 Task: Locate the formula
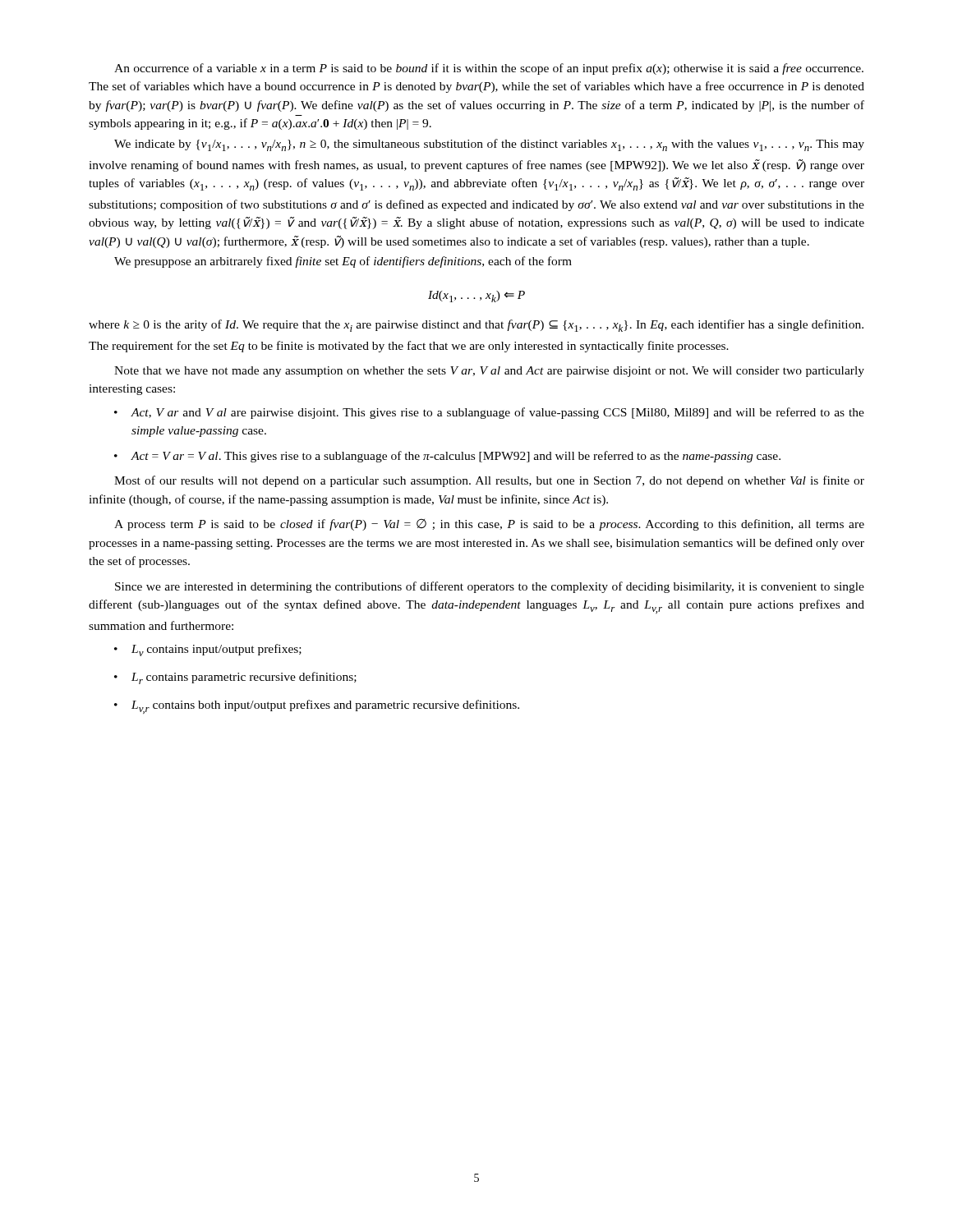click(476, 296)
